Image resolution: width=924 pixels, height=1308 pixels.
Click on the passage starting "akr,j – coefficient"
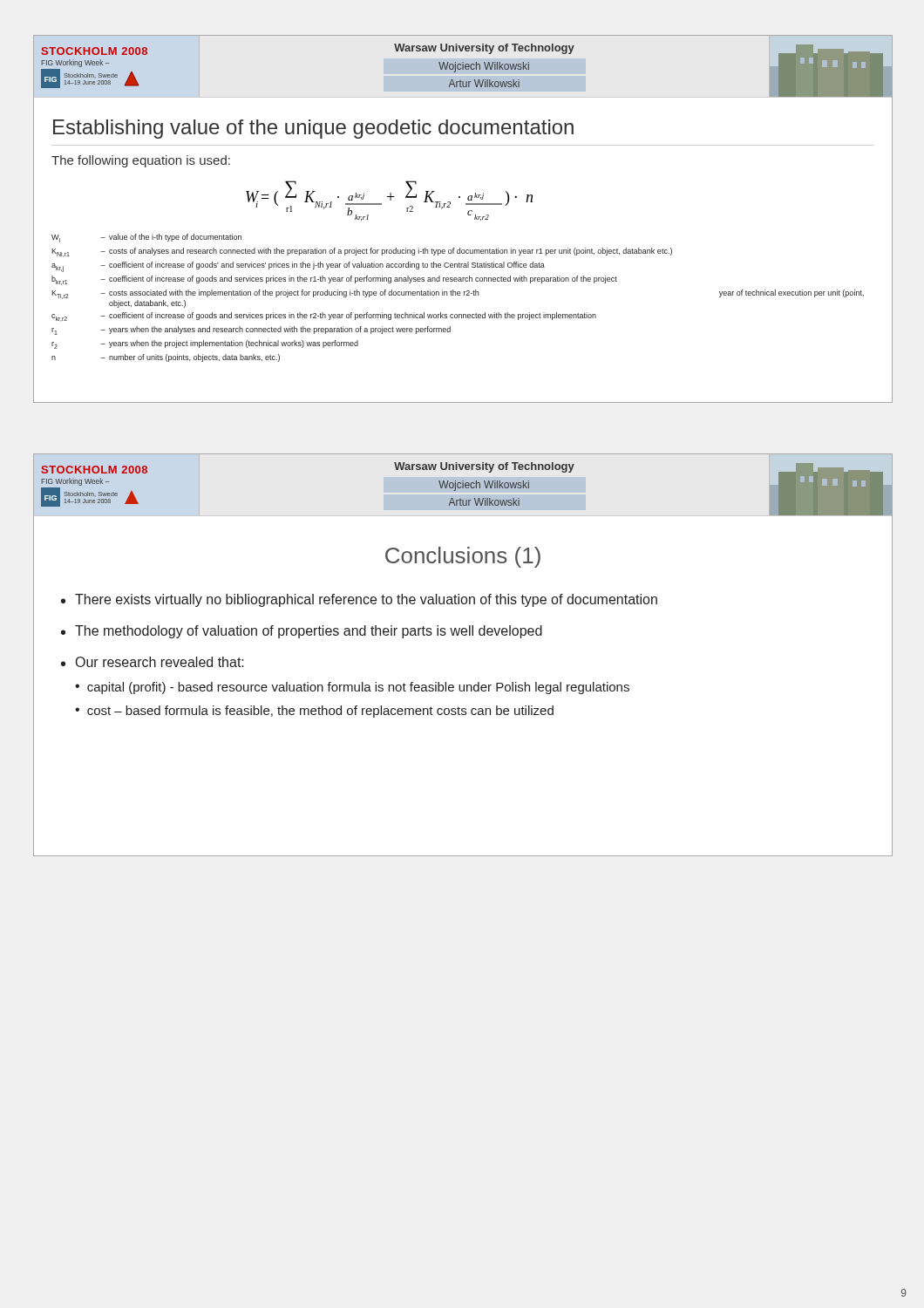click(x=463, y=266)
